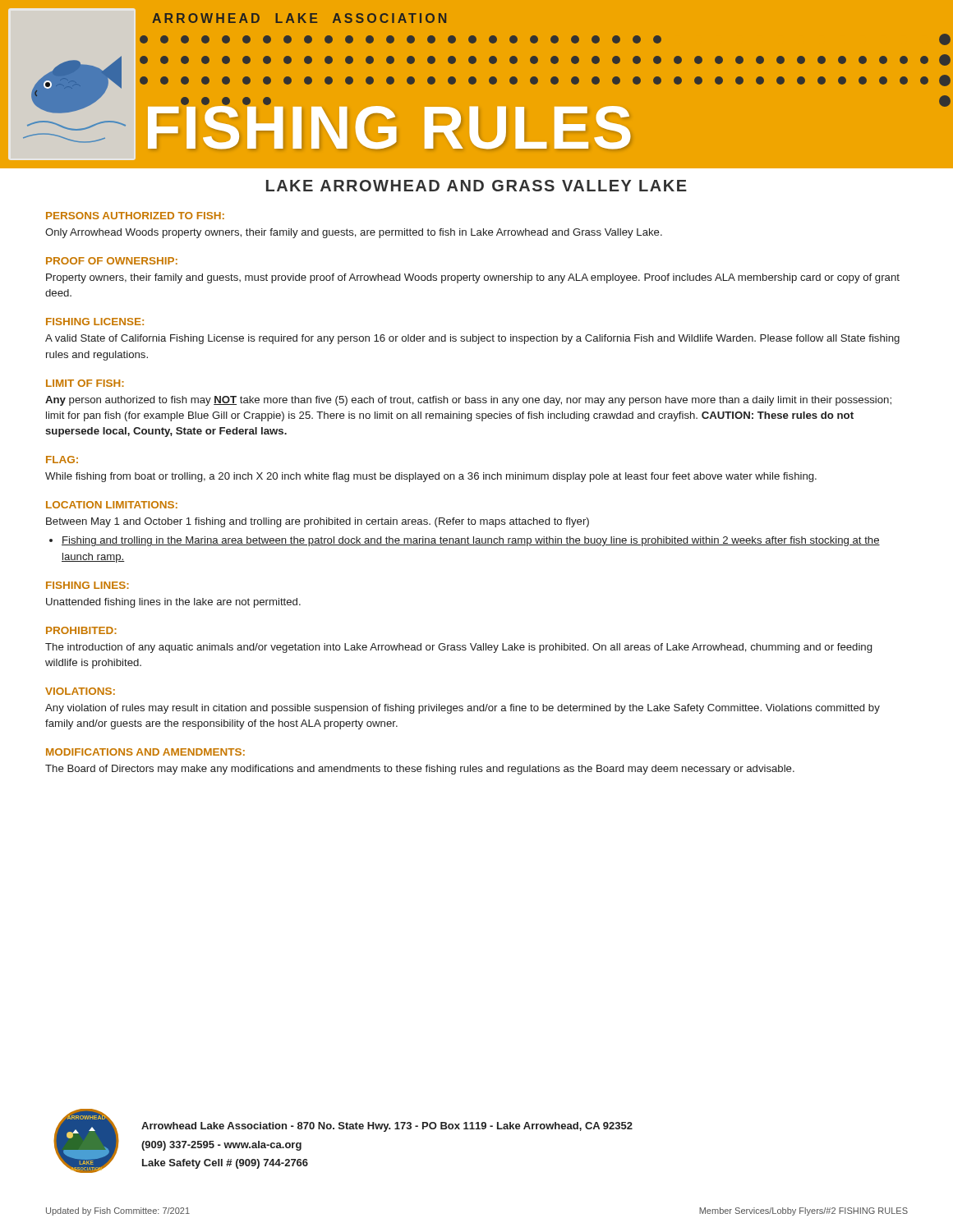The width and height of the screenshot is (953, 1232).
Task: Where is the passage that starts "The Board of"?
Action: click(420, 769)
